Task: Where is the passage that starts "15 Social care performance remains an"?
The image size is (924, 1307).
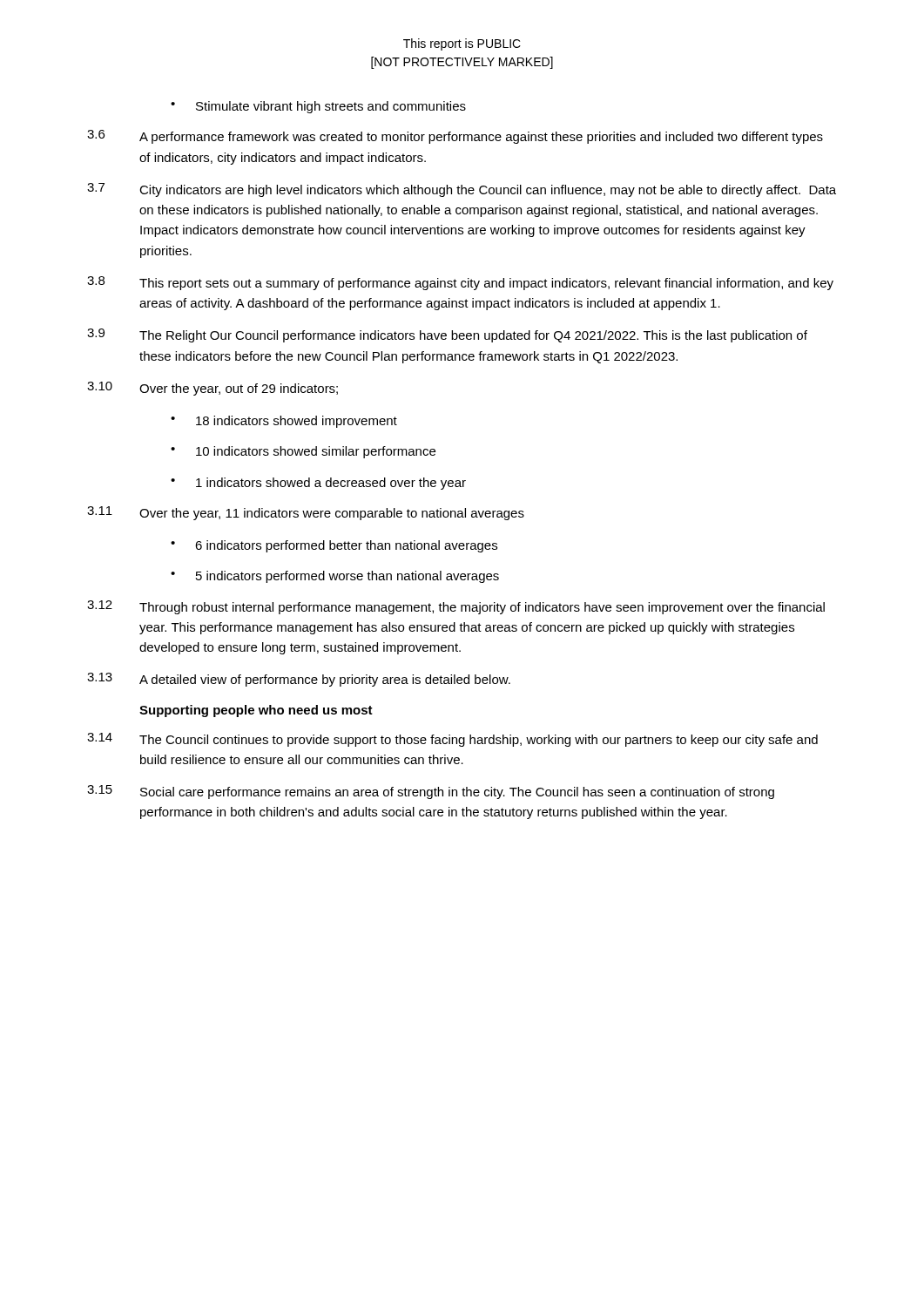Action: coord(462,802)
